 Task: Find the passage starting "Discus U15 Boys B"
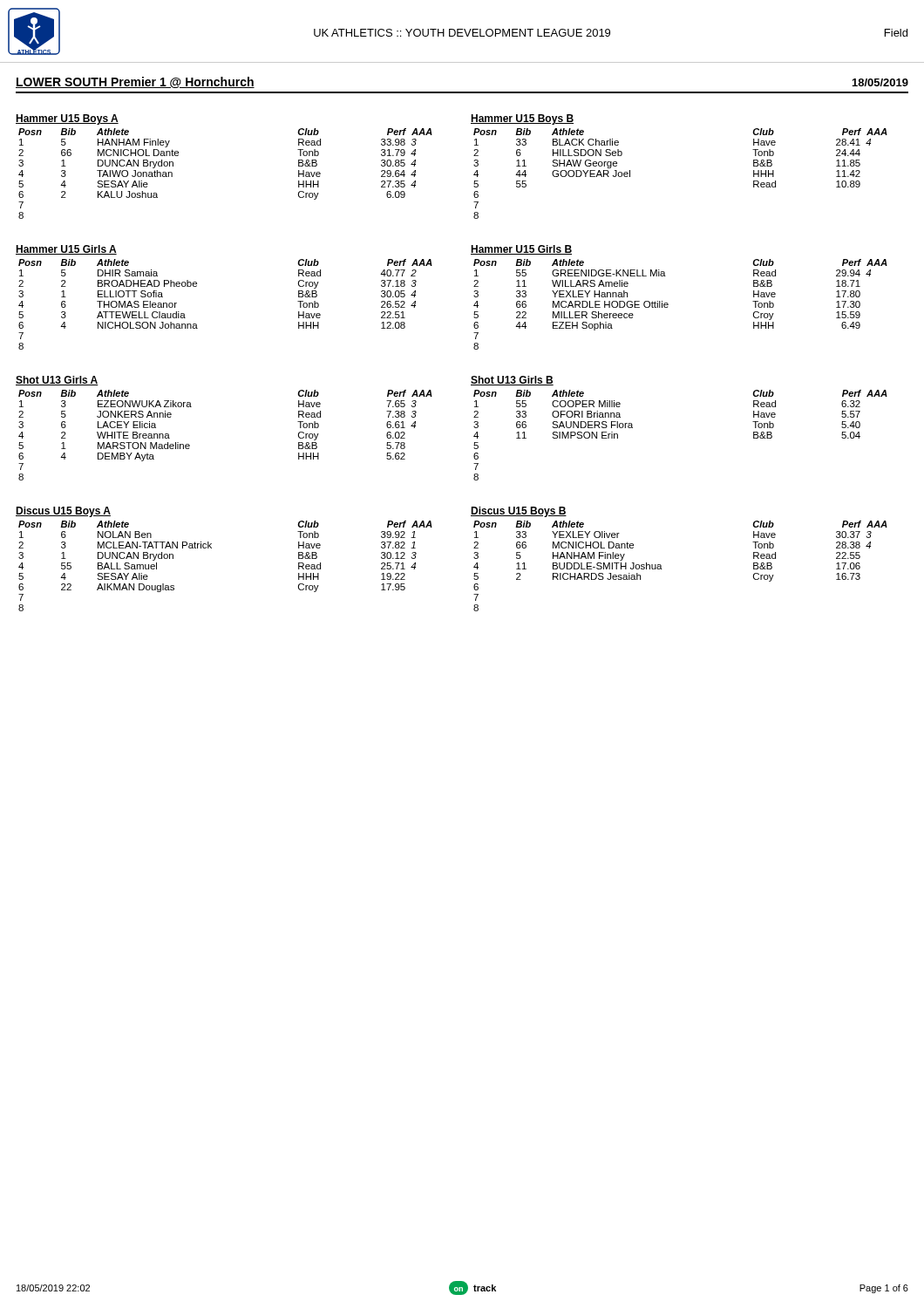[x=518, y=511]
